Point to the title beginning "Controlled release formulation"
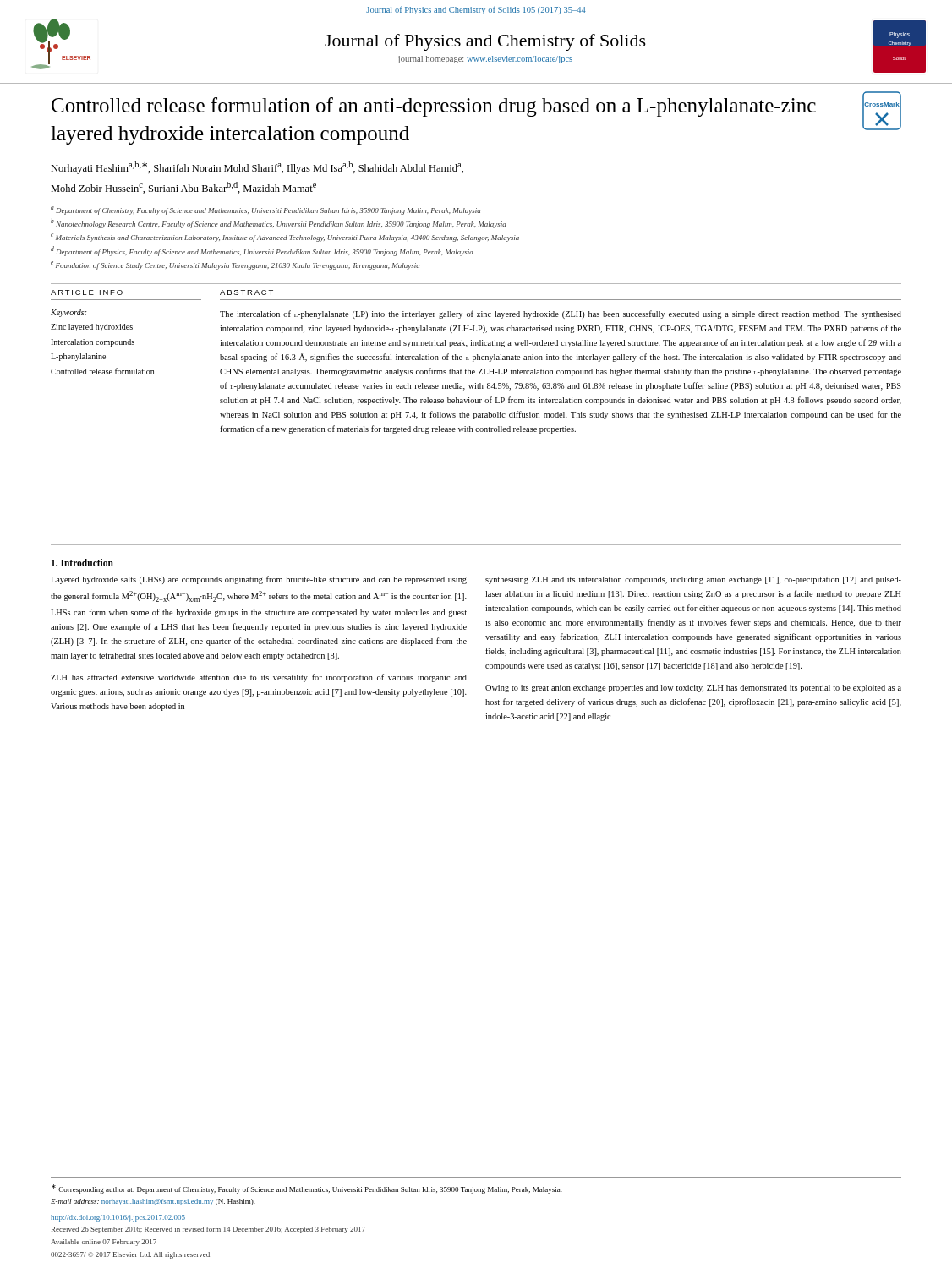 tap(433, 119)
